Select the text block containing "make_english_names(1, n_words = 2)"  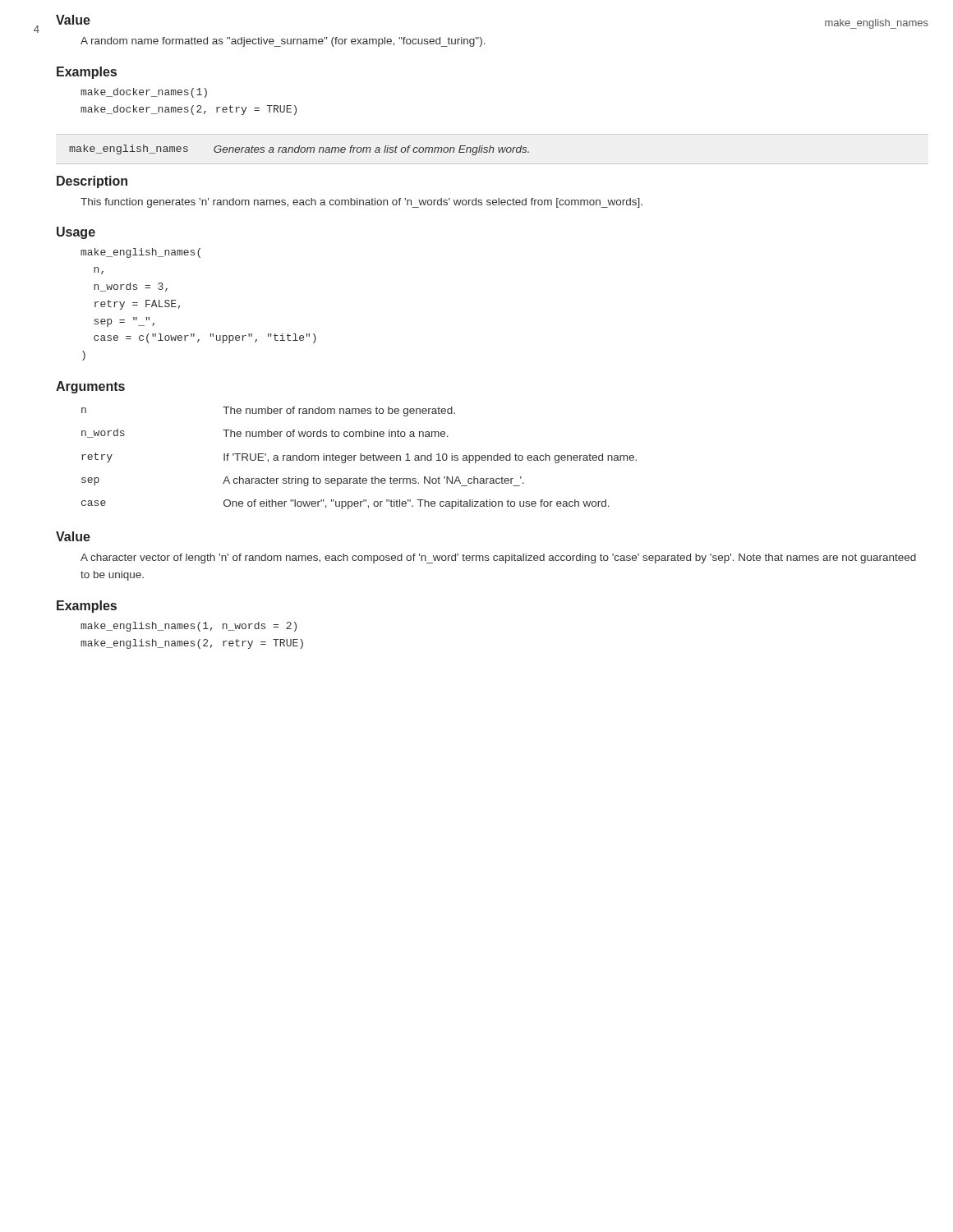pos(193,635)
